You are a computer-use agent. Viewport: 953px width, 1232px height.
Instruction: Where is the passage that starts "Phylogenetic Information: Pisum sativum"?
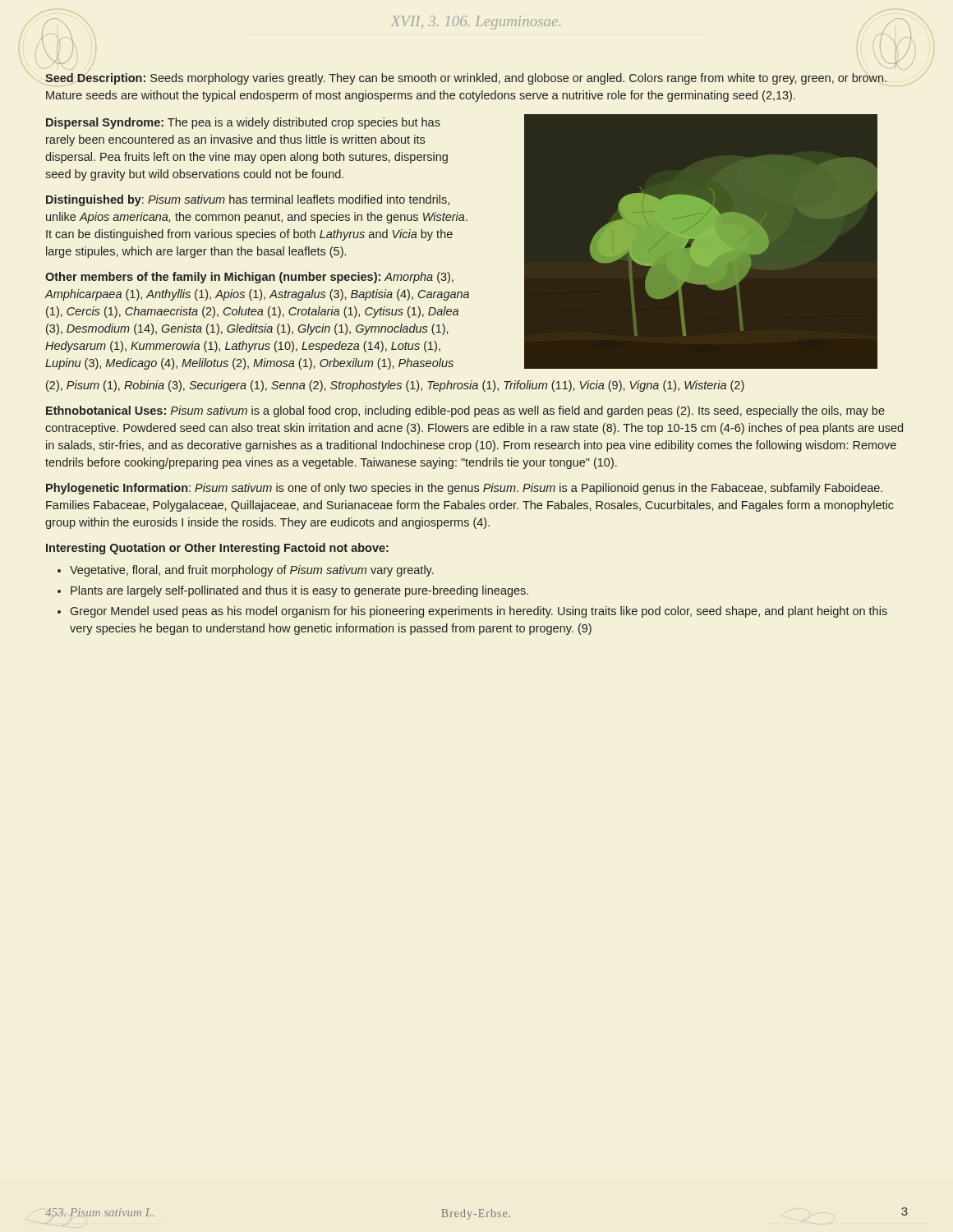(x=470, y=505)
